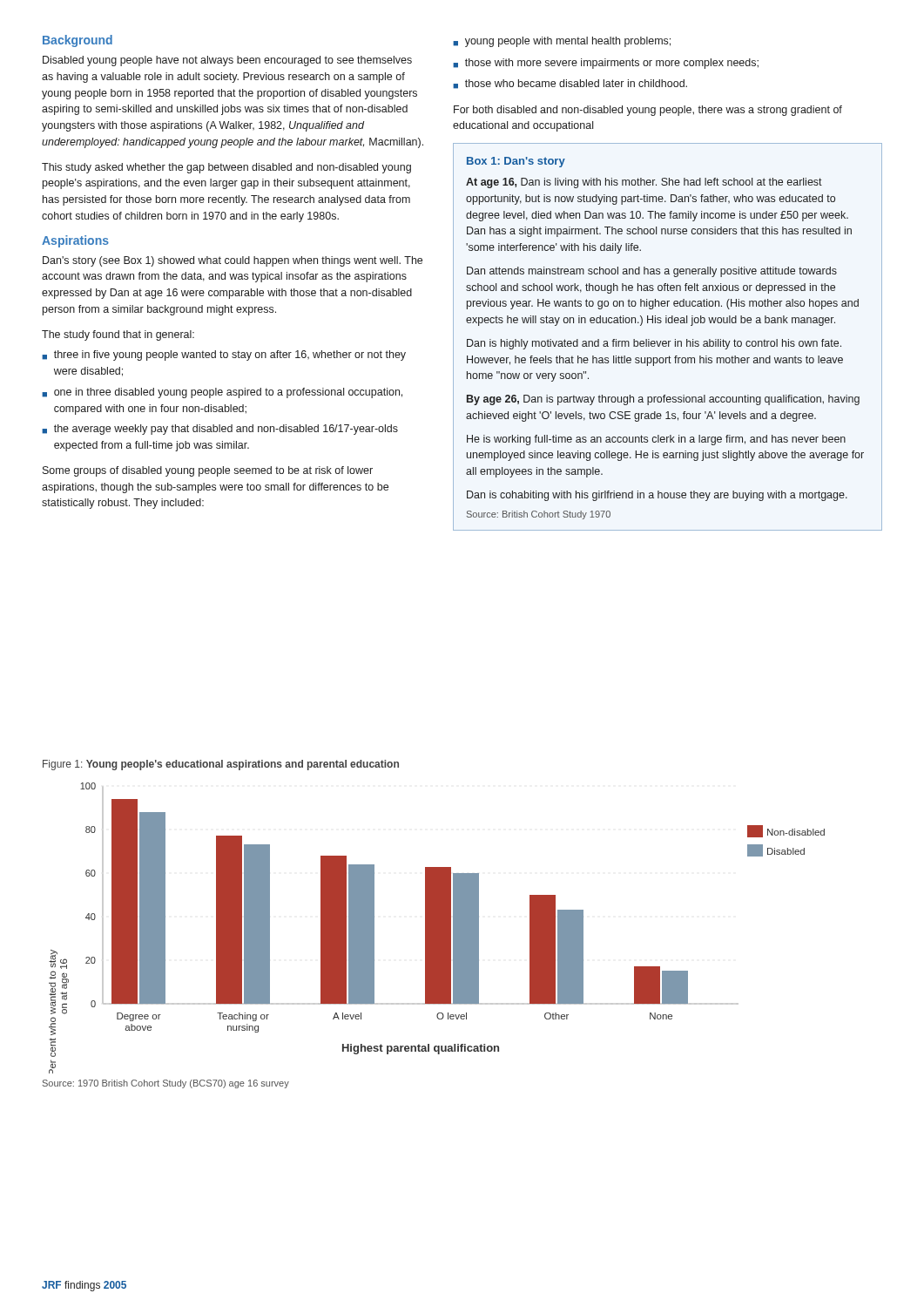Find the text block containing "He is working full-time as an accounts"
924x1307 pixels.
pyautogui.click(x=665, y=455)
